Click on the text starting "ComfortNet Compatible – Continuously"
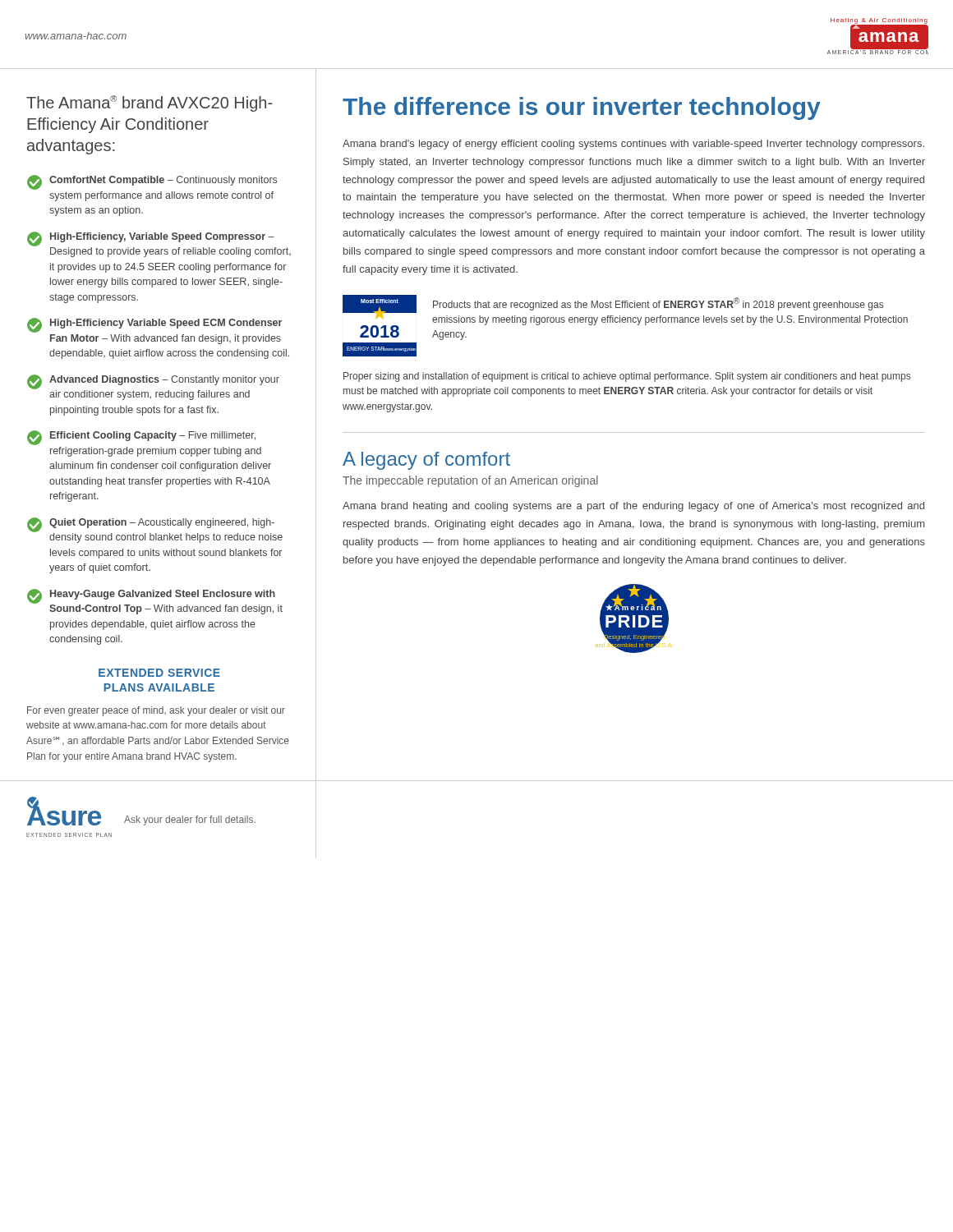 159,195
